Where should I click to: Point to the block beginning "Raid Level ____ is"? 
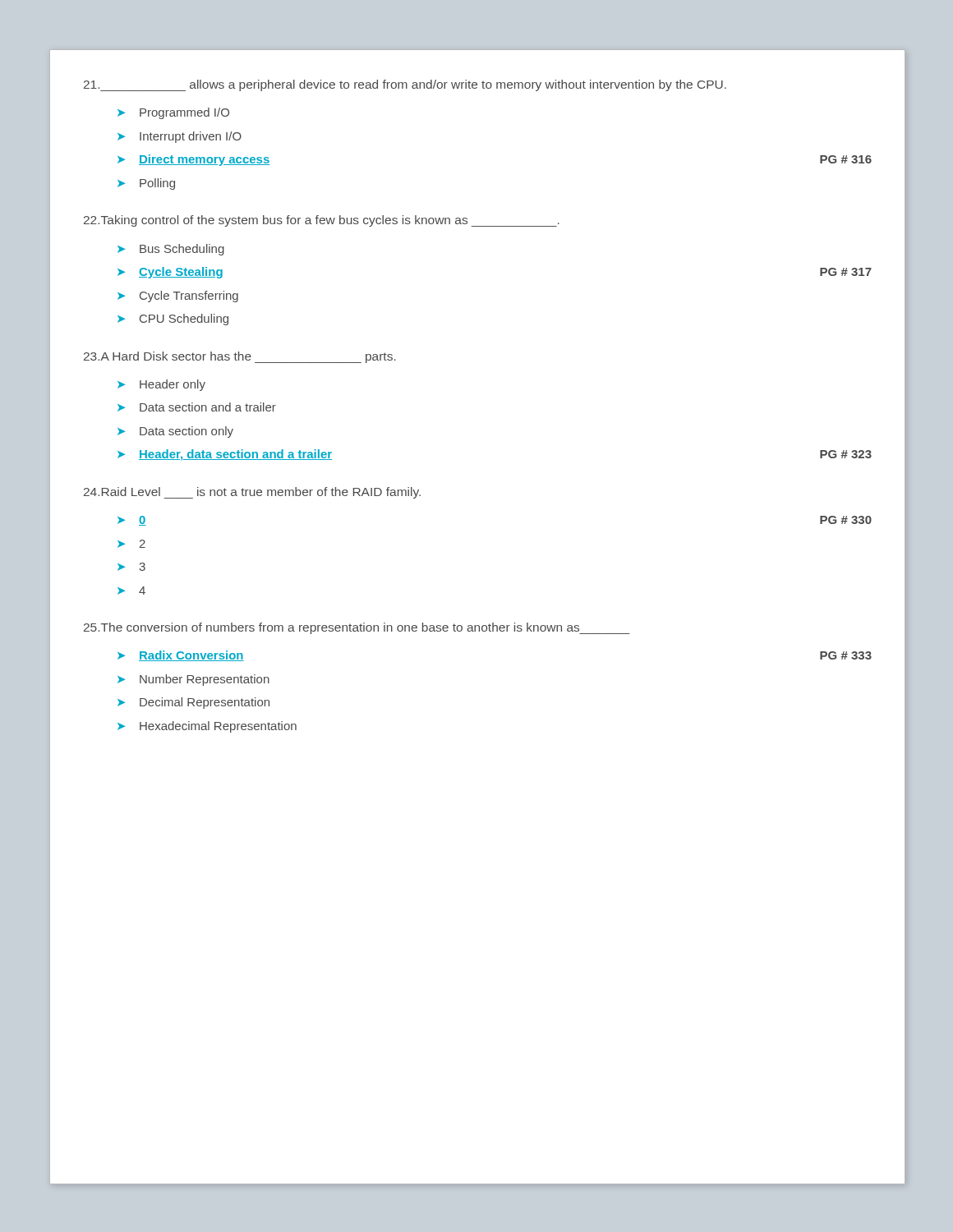pos(252,491)
